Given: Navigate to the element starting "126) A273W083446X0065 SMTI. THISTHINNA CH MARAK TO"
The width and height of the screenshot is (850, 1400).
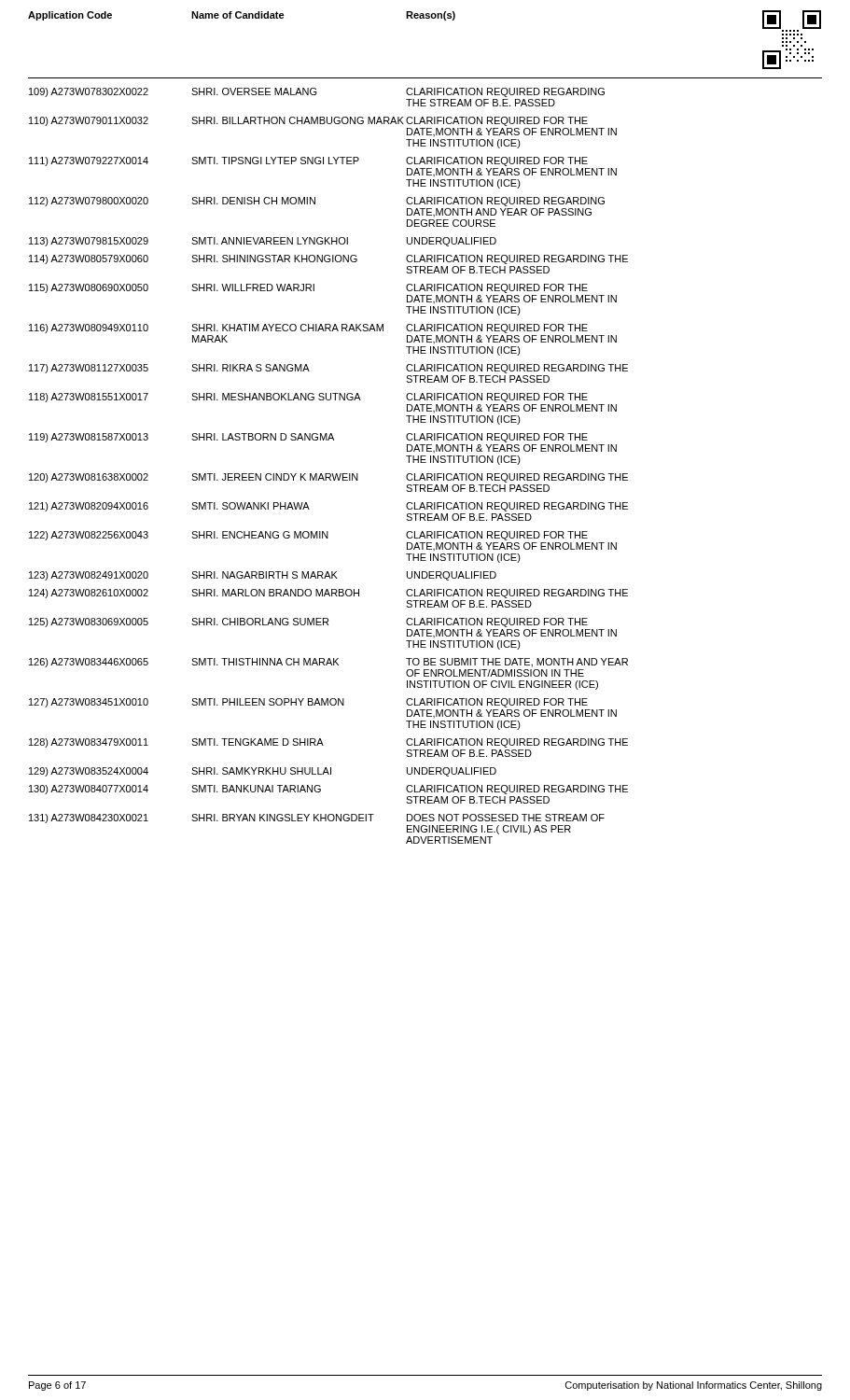Looking at the screenshot, I should click(x=425, y=673).
